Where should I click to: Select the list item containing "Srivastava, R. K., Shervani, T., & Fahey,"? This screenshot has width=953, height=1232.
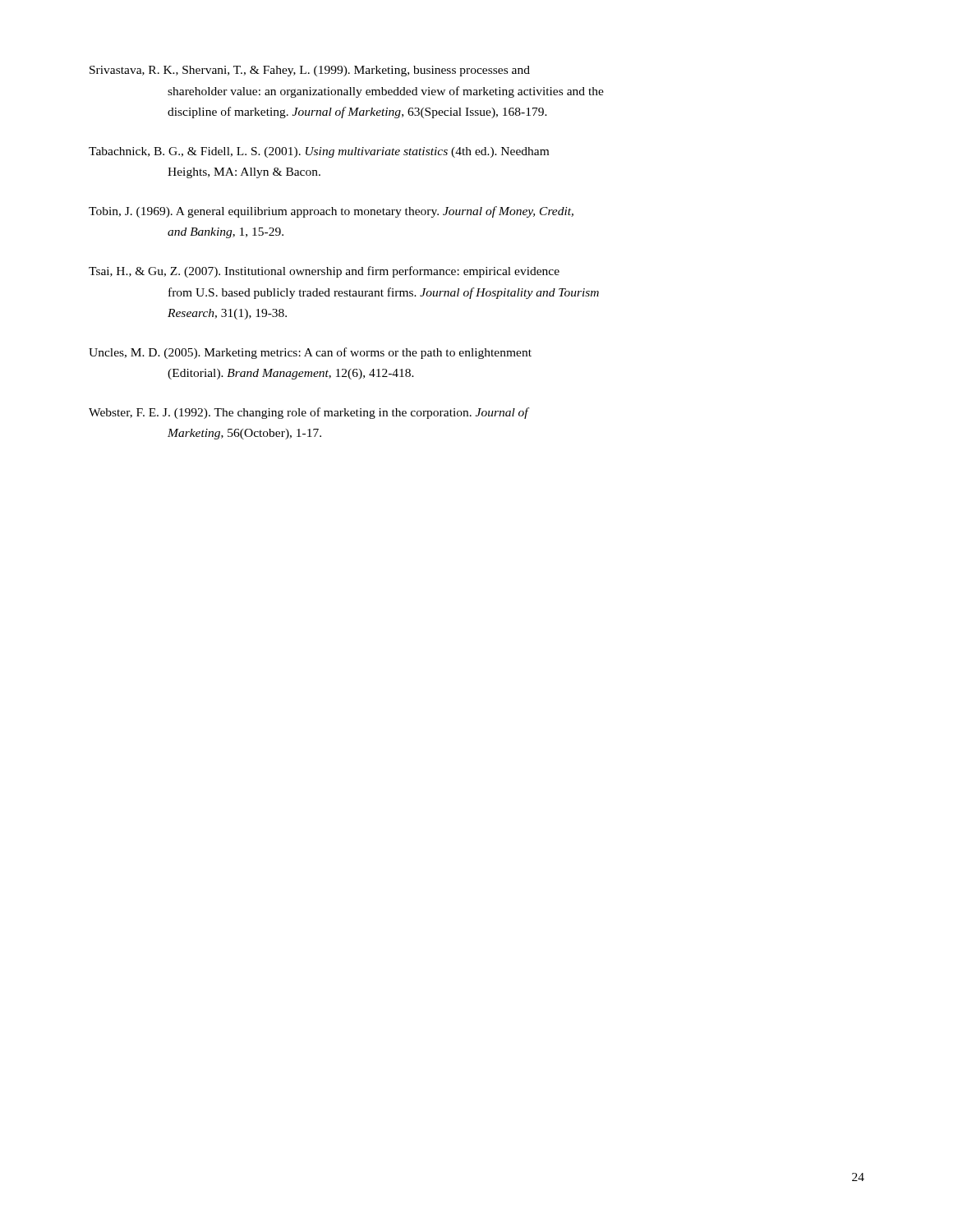pyautogui.click(x=476, y=91)
